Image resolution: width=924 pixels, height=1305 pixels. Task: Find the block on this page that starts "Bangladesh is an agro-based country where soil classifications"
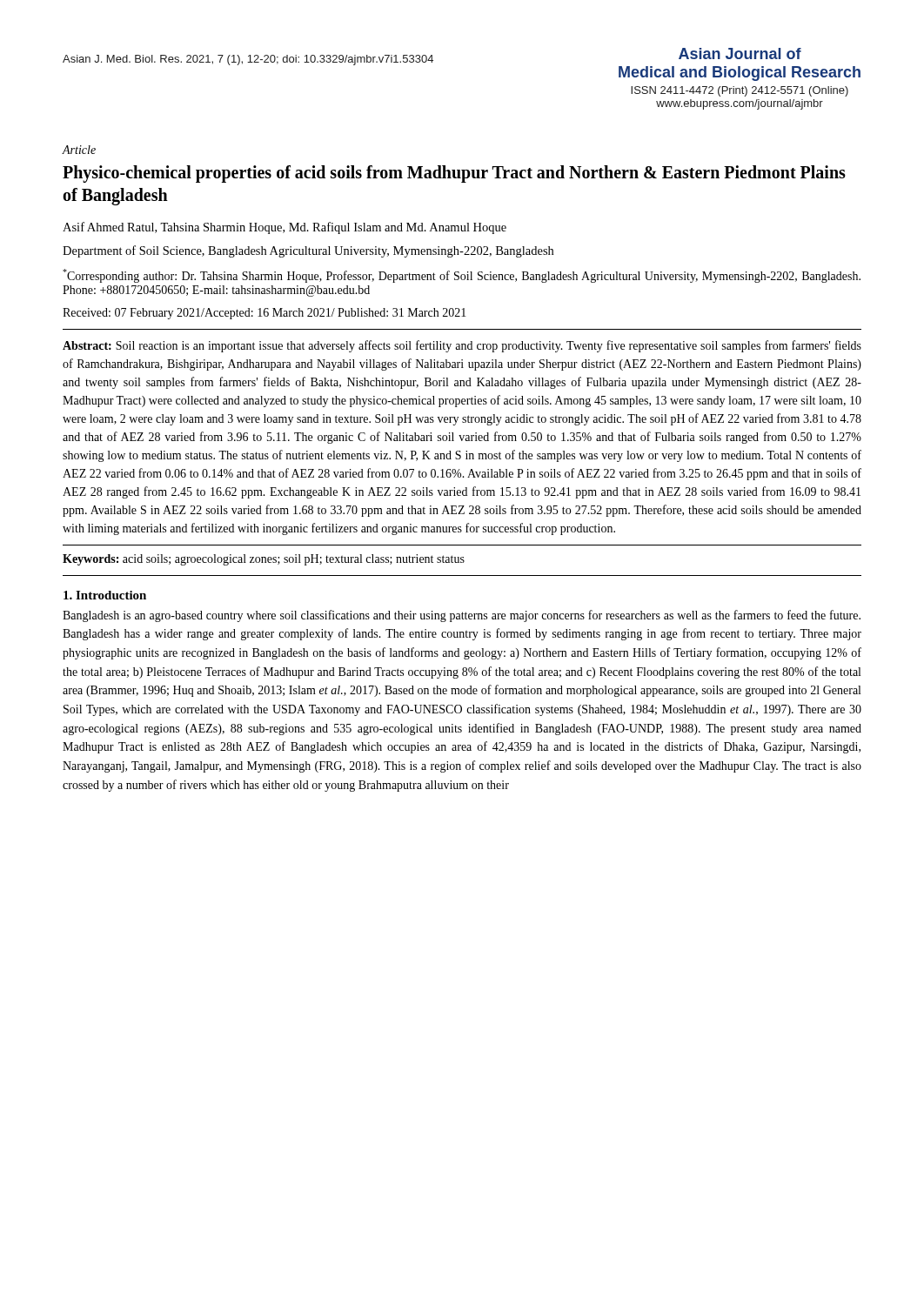462,700
